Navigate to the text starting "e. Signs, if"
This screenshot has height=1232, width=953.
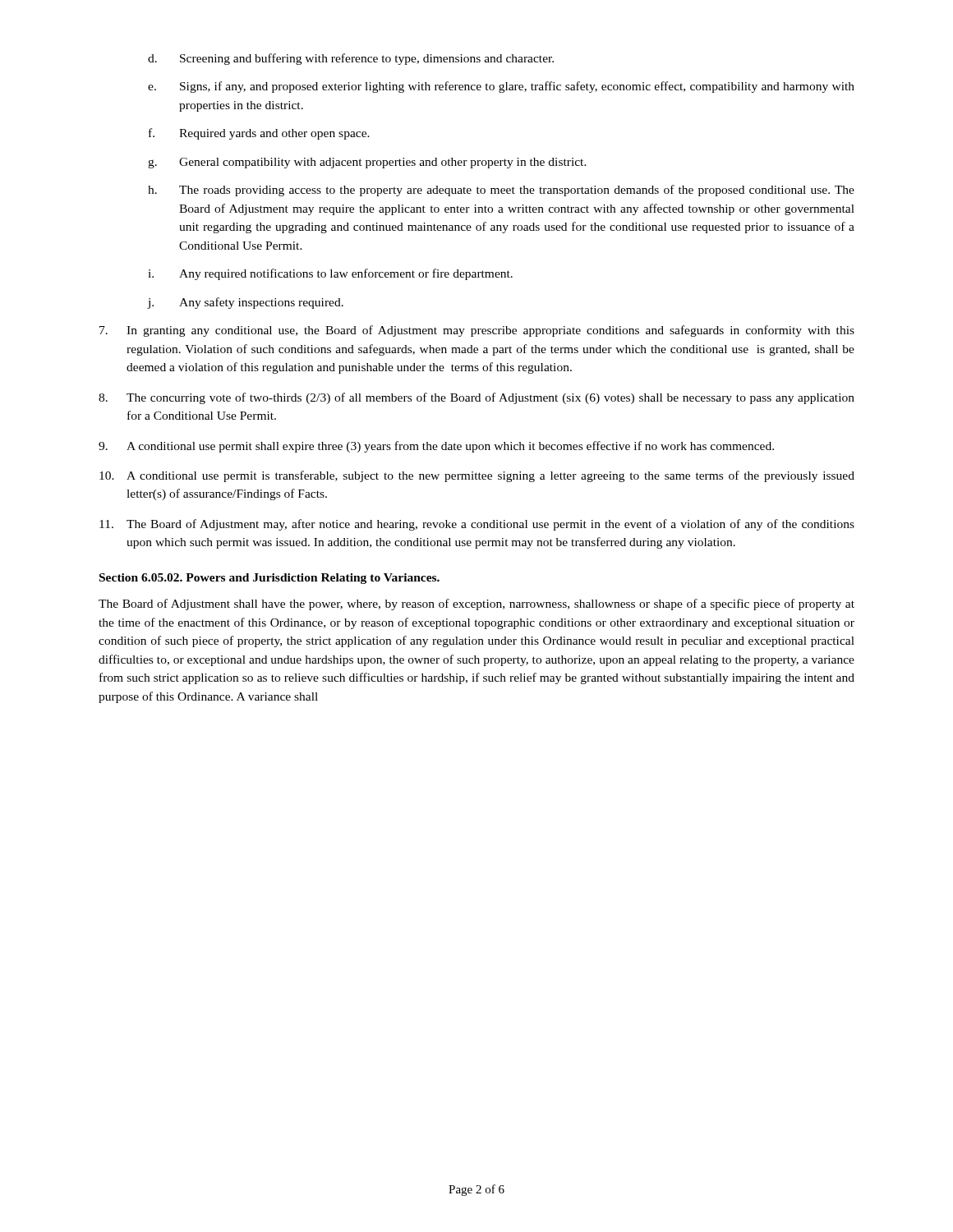(x=501, y=96)
